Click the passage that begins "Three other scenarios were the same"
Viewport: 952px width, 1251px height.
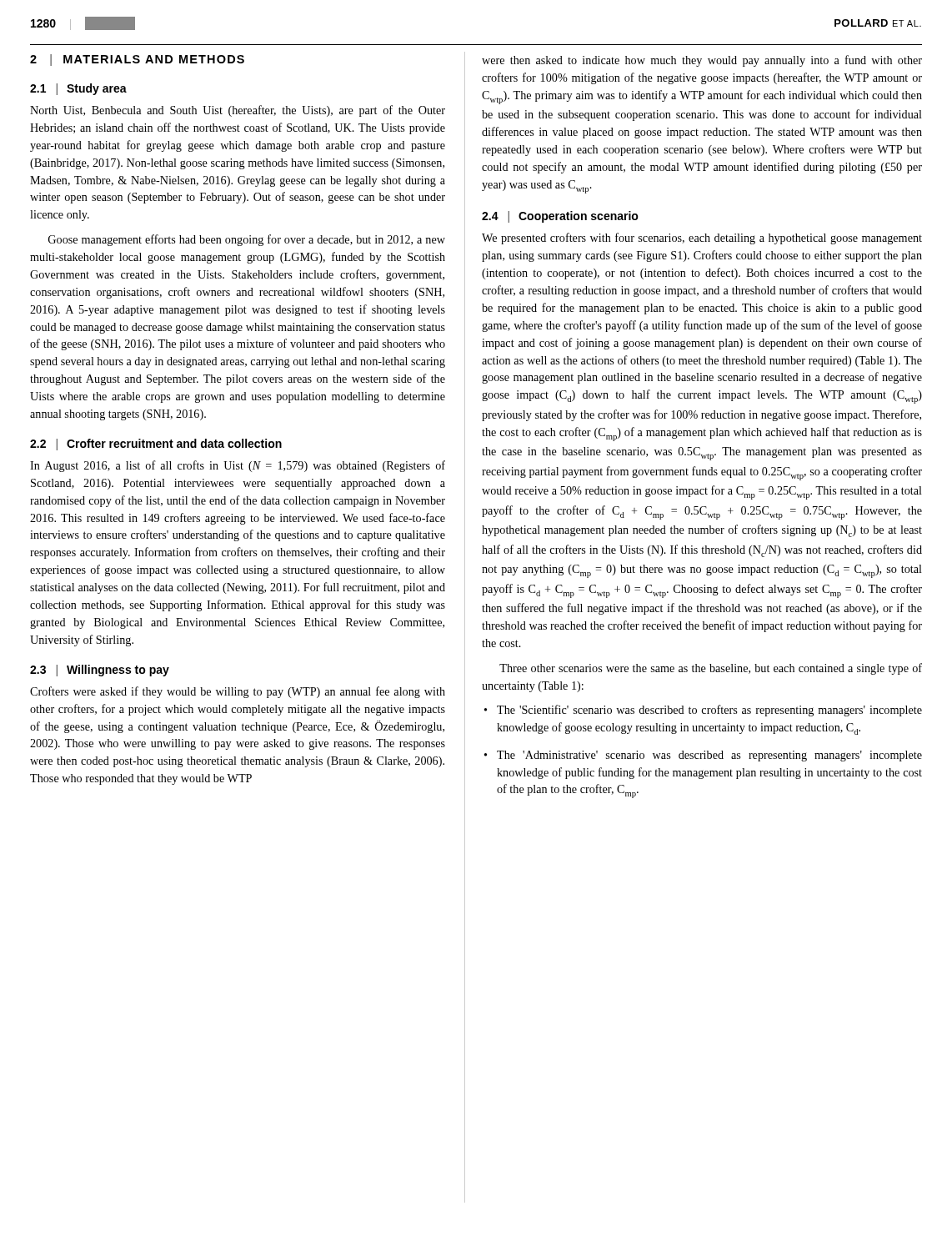(x=702, y=677)
